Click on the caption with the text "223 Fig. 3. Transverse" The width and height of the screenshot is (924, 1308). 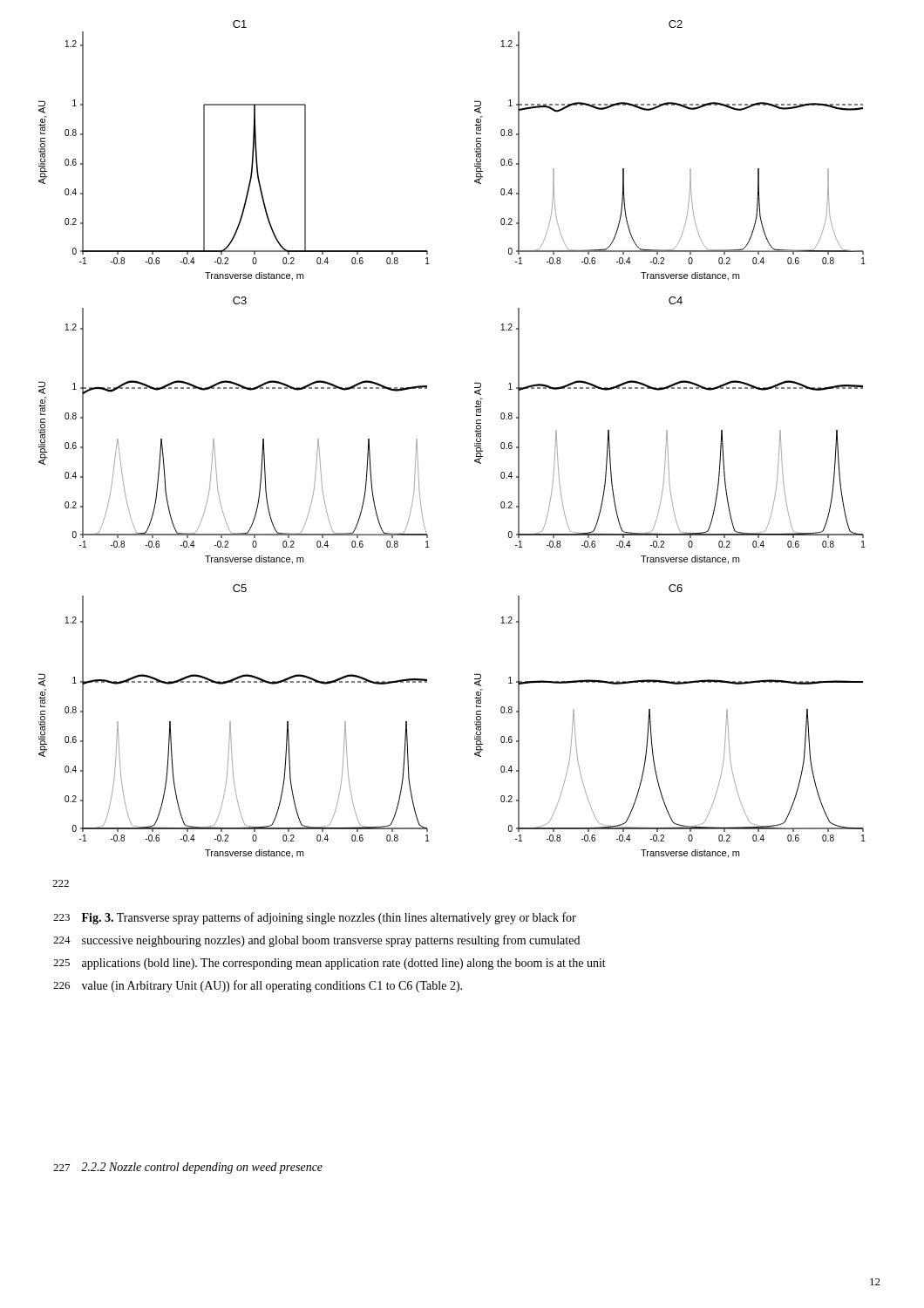pyautogui.click(x=329, y=952)
